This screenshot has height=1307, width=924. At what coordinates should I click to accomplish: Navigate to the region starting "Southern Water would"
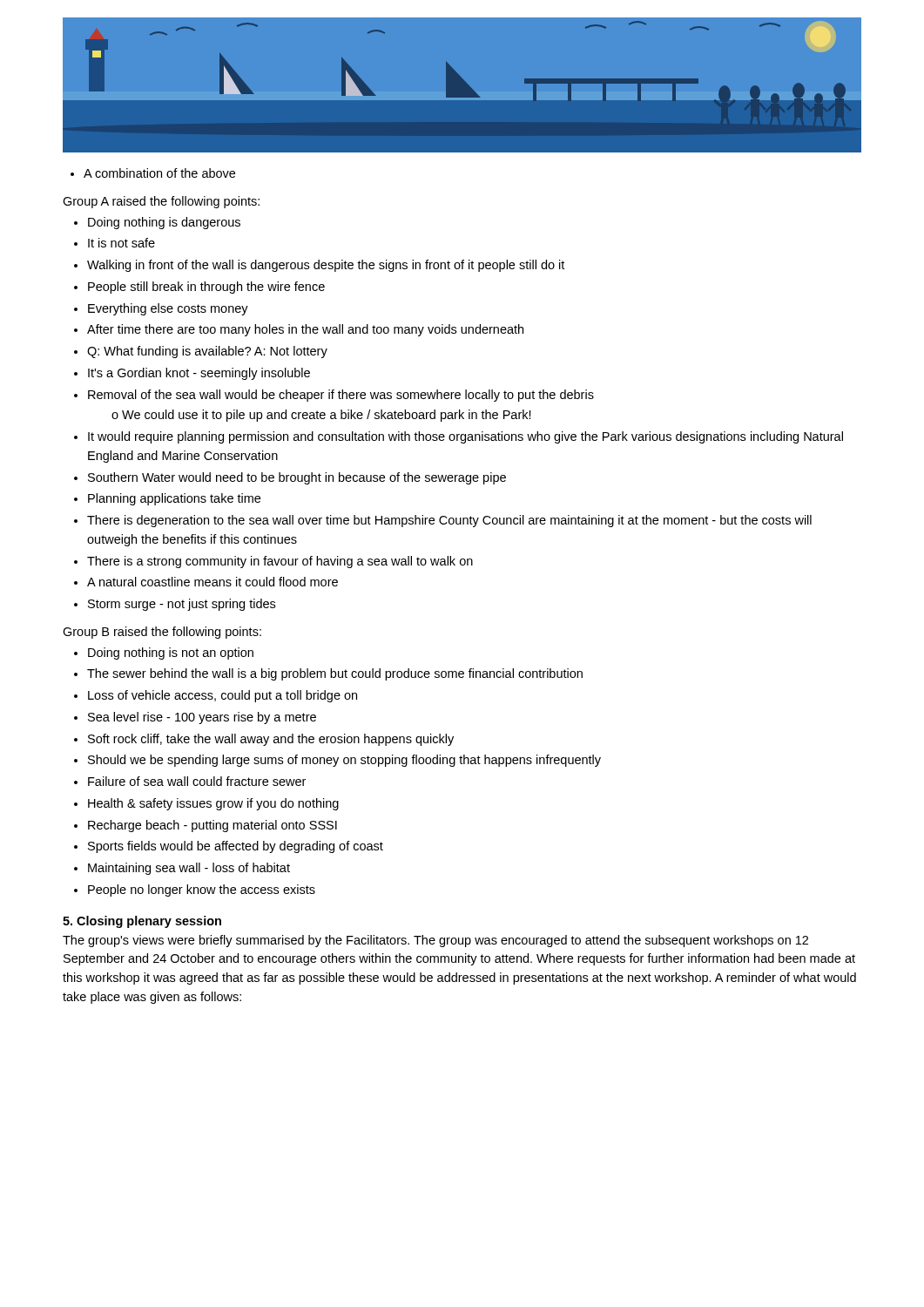coord(297,477)
